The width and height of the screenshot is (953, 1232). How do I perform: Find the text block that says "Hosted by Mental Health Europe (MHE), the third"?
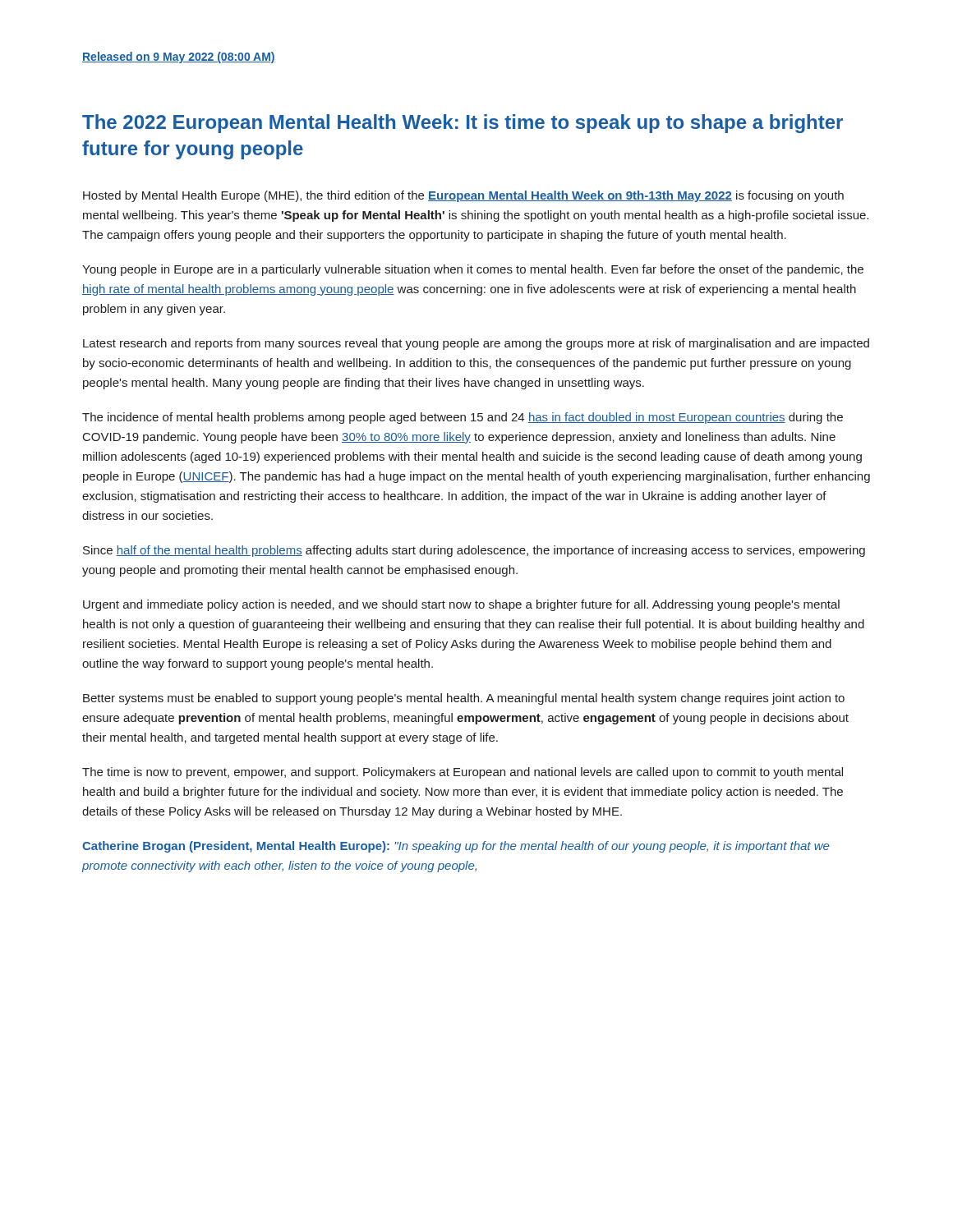(476, 215)
